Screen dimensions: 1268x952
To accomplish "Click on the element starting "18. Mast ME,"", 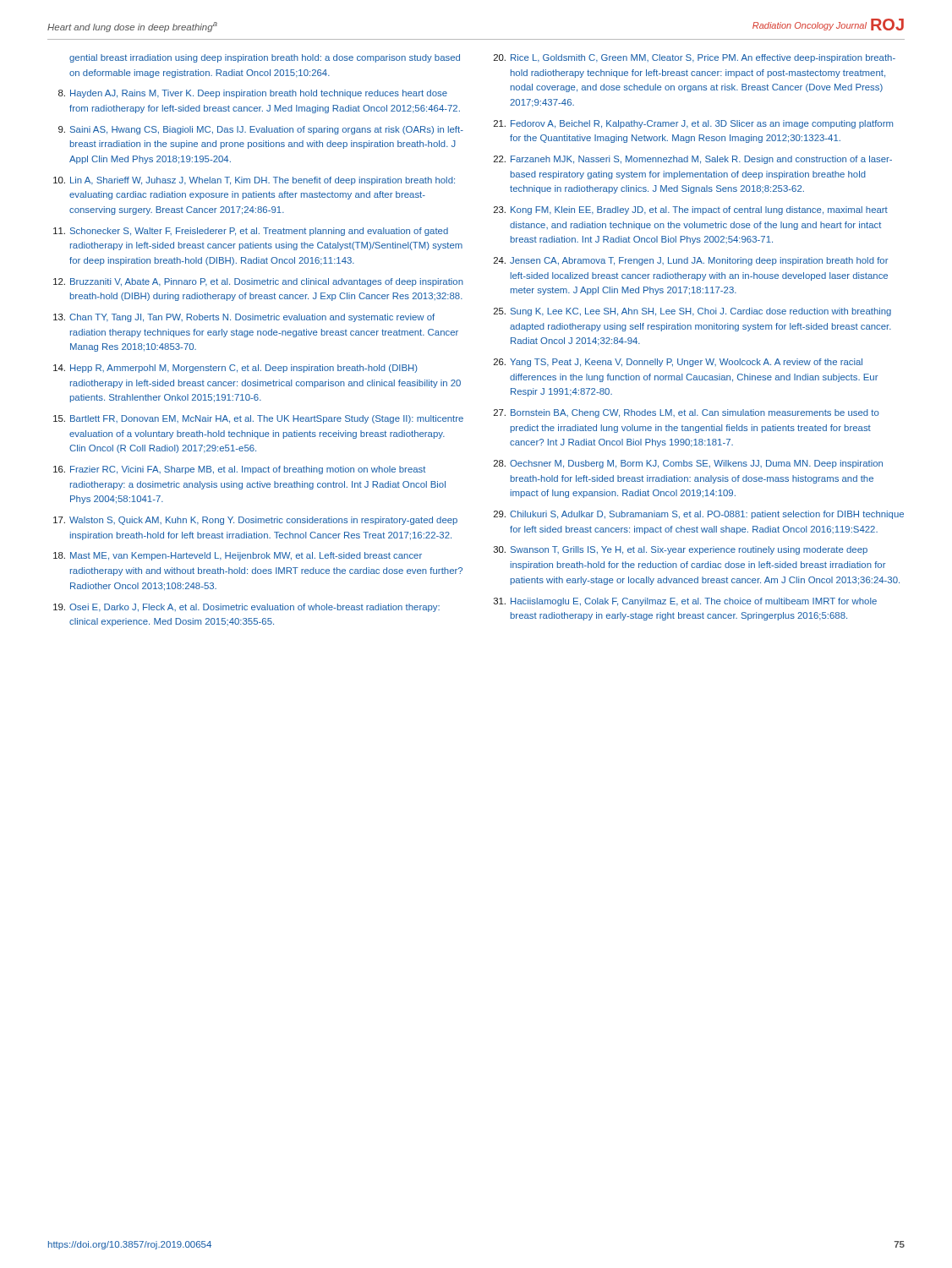I will coord(256,571).
